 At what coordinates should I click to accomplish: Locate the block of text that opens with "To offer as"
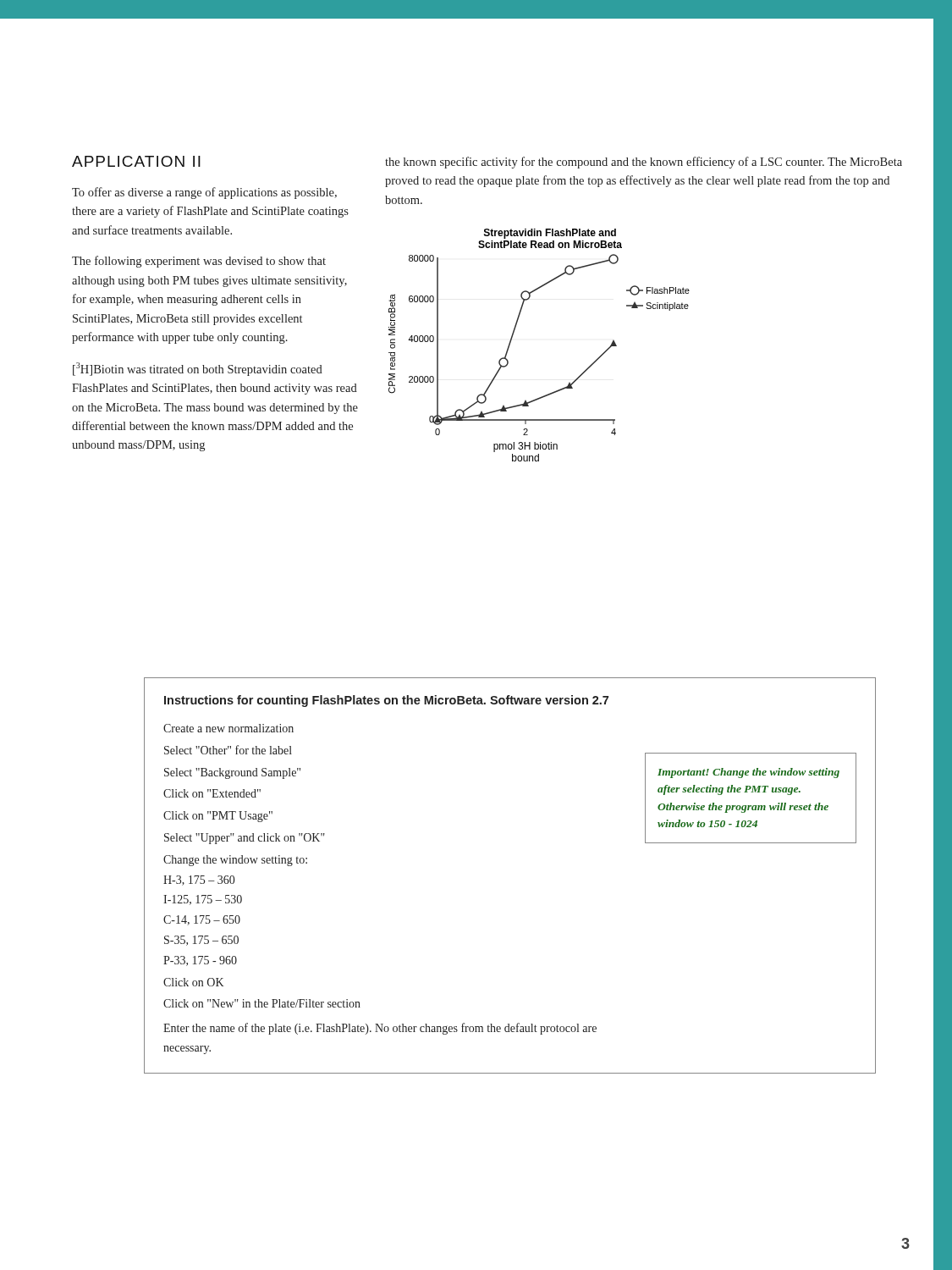(210, 211)
